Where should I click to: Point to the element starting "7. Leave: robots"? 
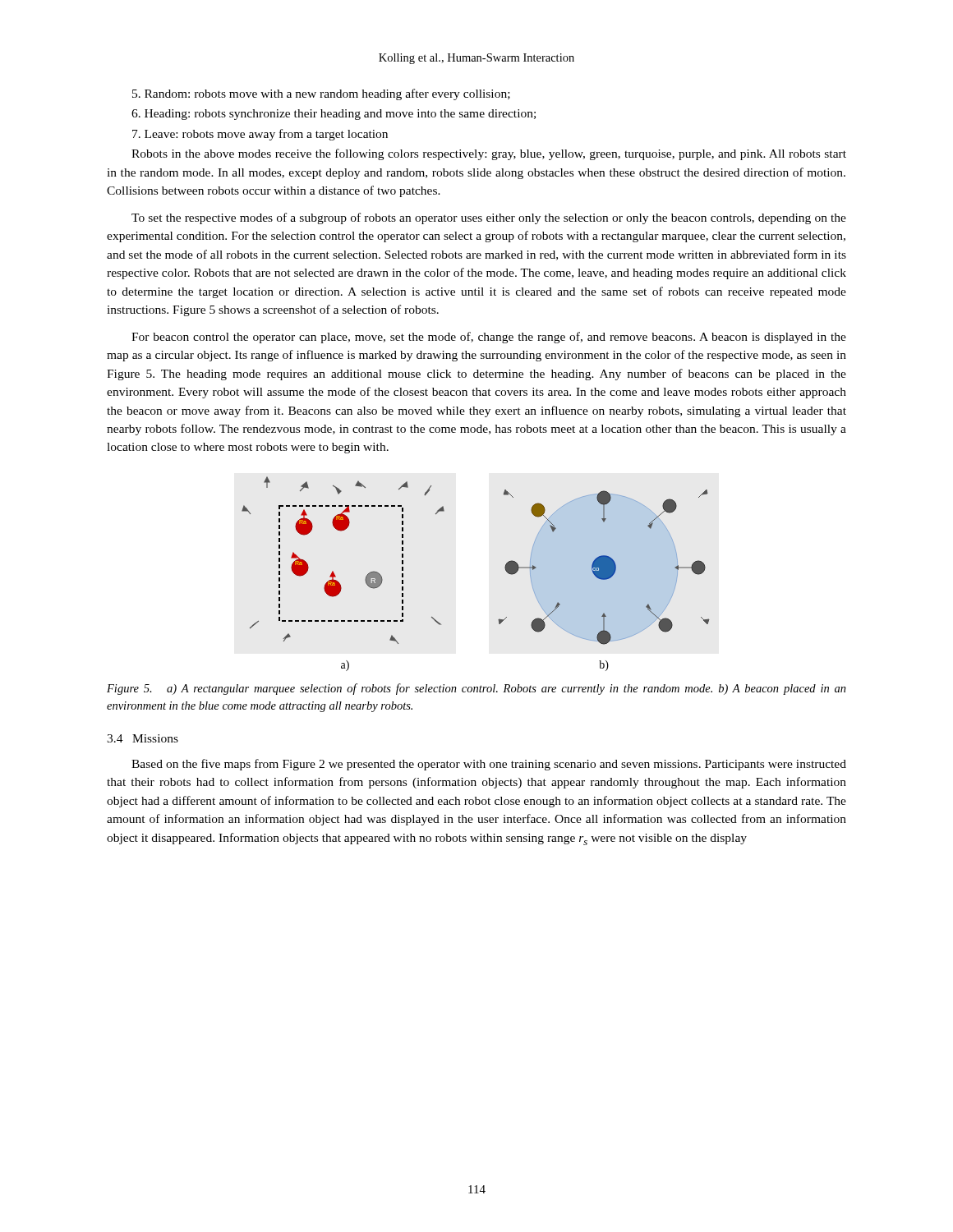(x=260, y=133)
